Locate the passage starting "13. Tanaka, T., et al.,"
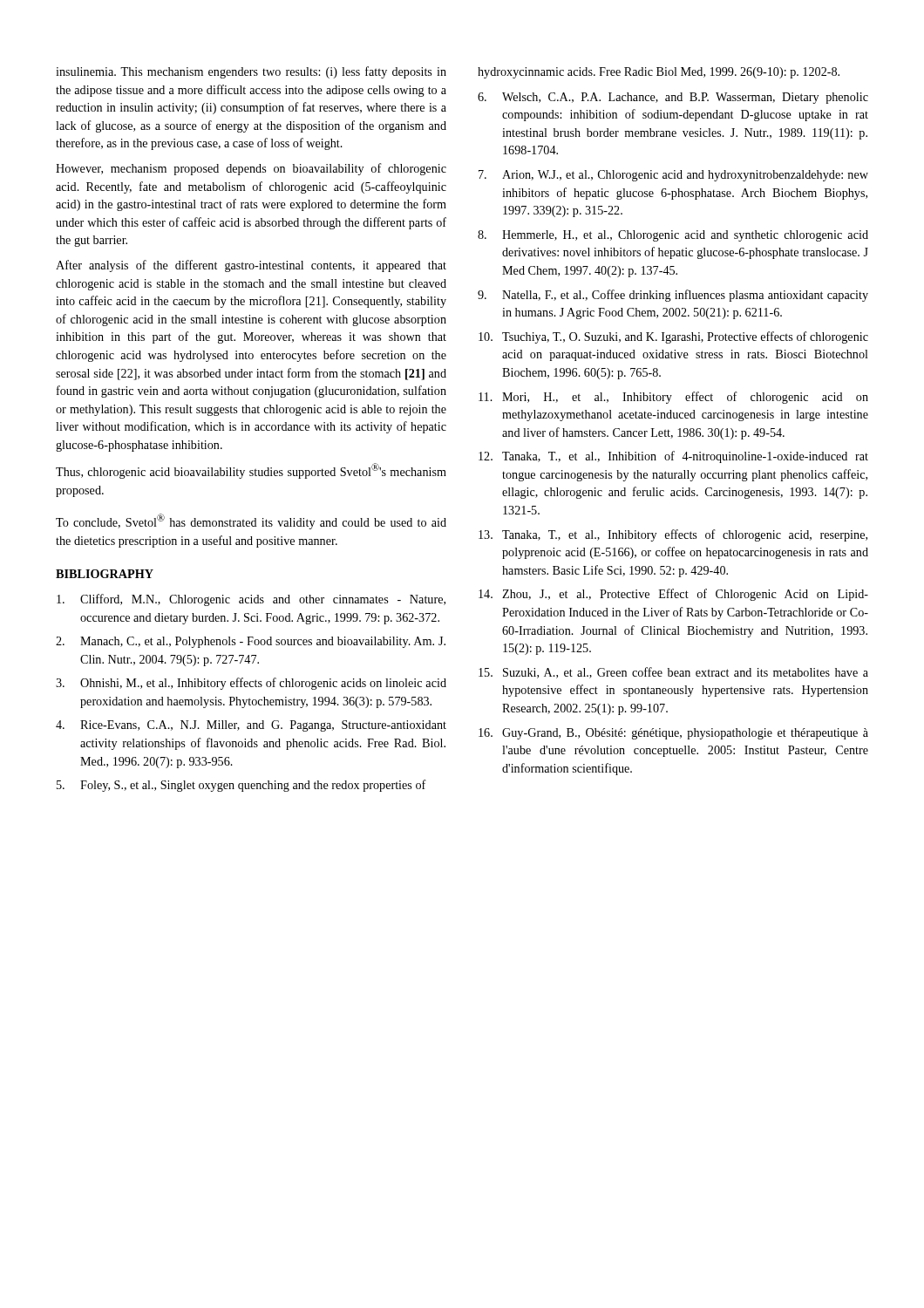 pyautogui.click(x=673, y=552)
